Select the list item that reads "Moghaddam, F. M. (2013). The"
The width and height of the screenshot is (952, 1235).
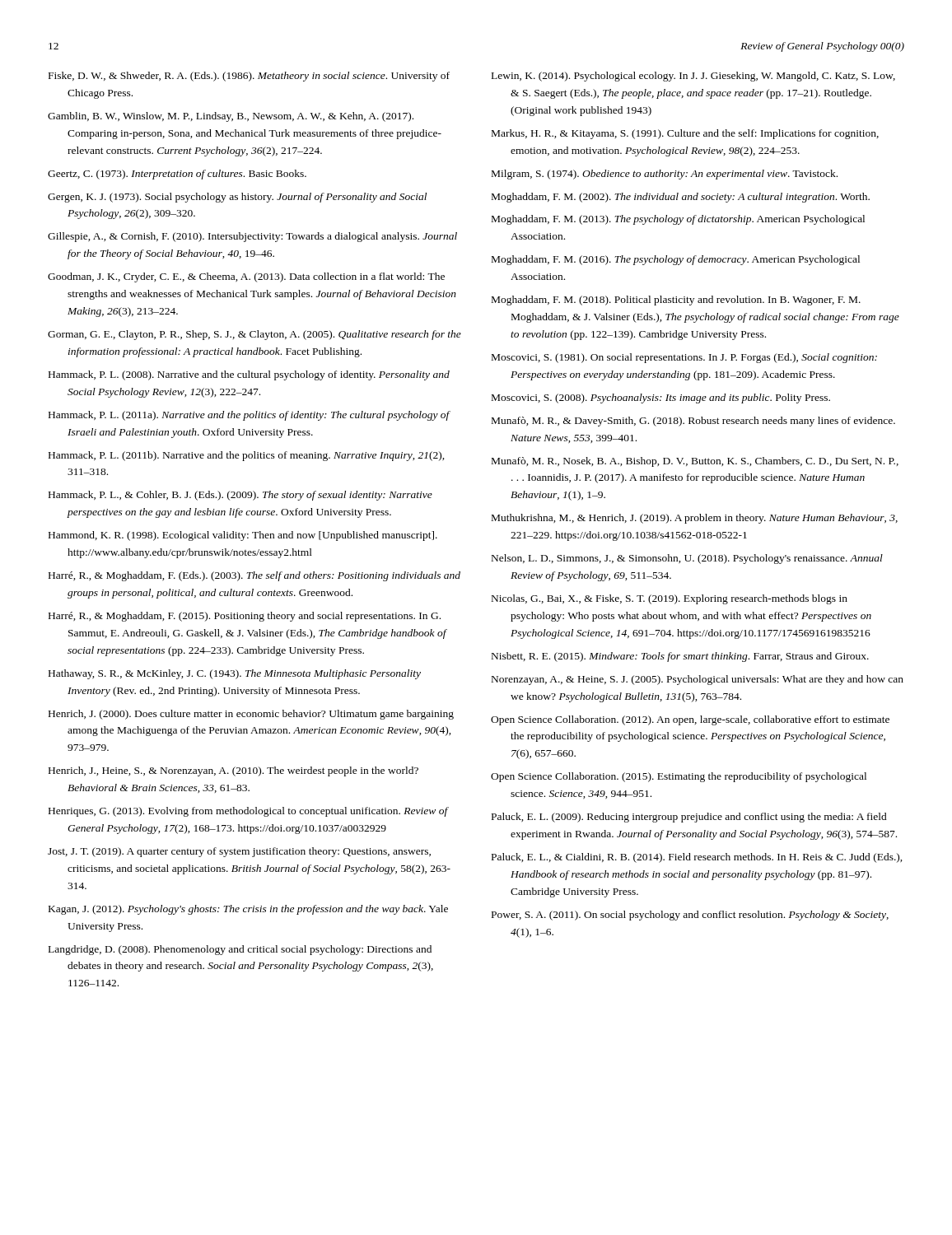678,228
